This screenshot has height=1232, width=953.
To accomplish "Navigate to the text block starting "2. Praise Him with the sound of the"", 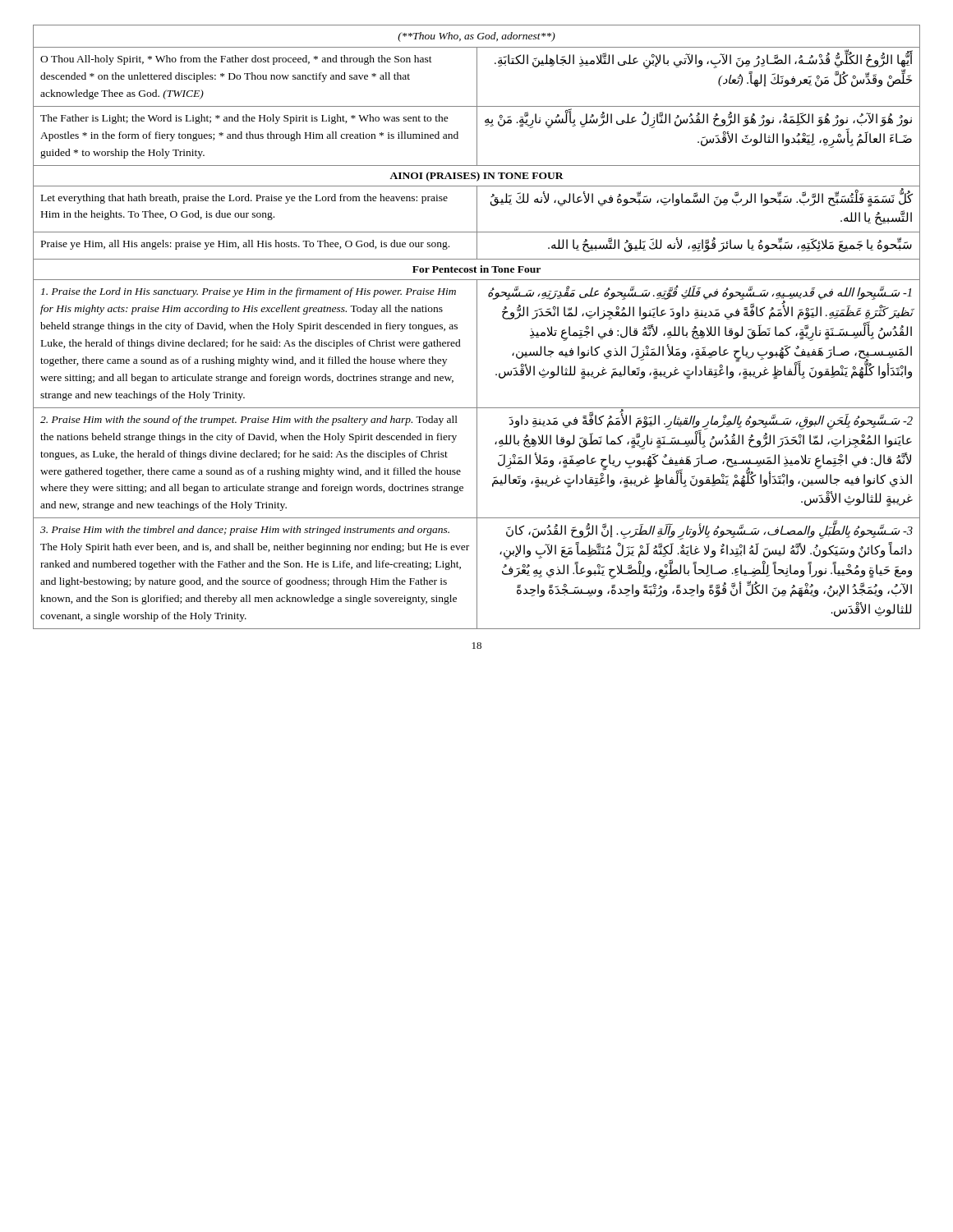I will (x=252, y=462).
